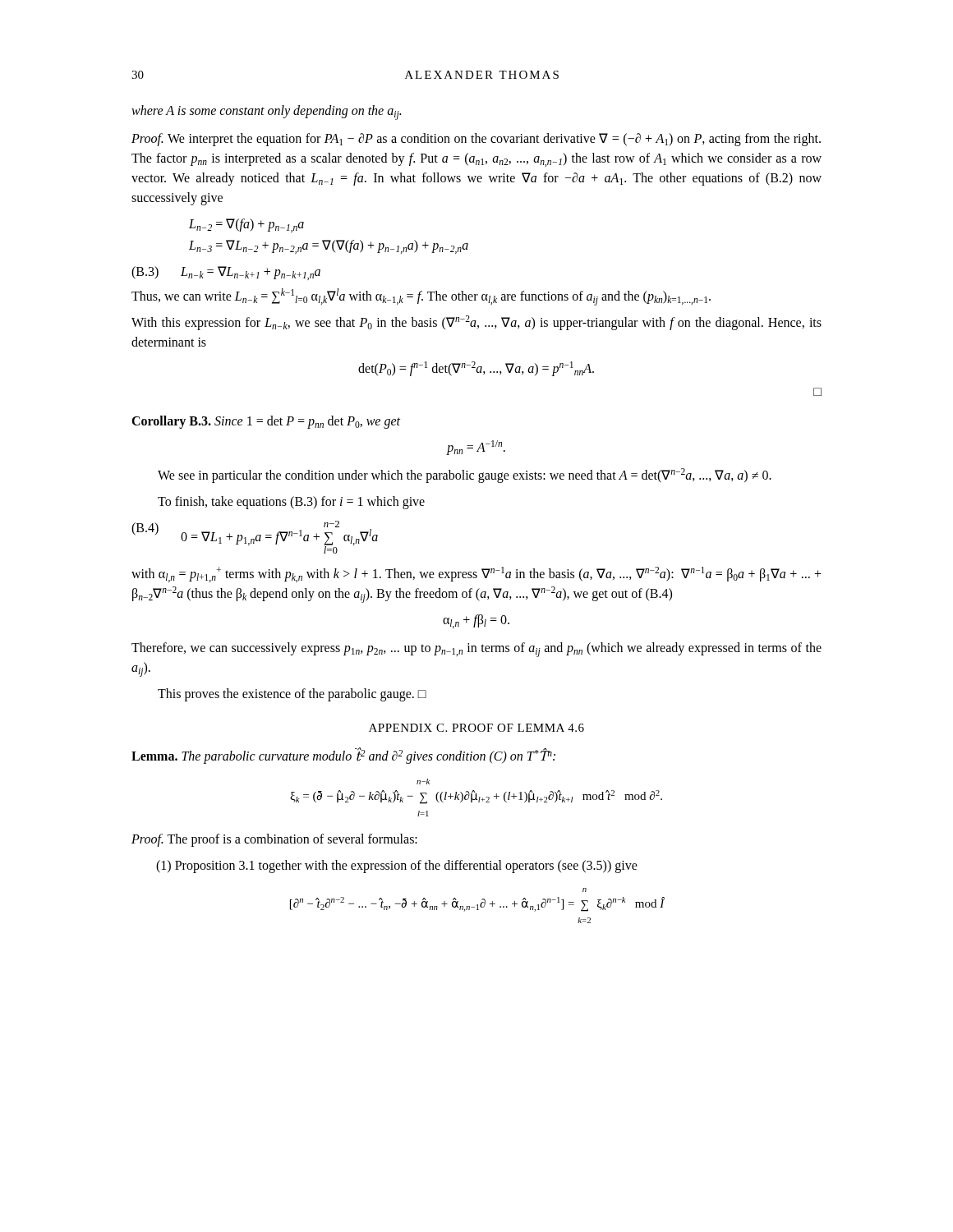This screenshot has height=1232, width=953.
Task: Locate the text block containing "Thus, we can write Ln−k ="
Action: (x=421, y=296)
